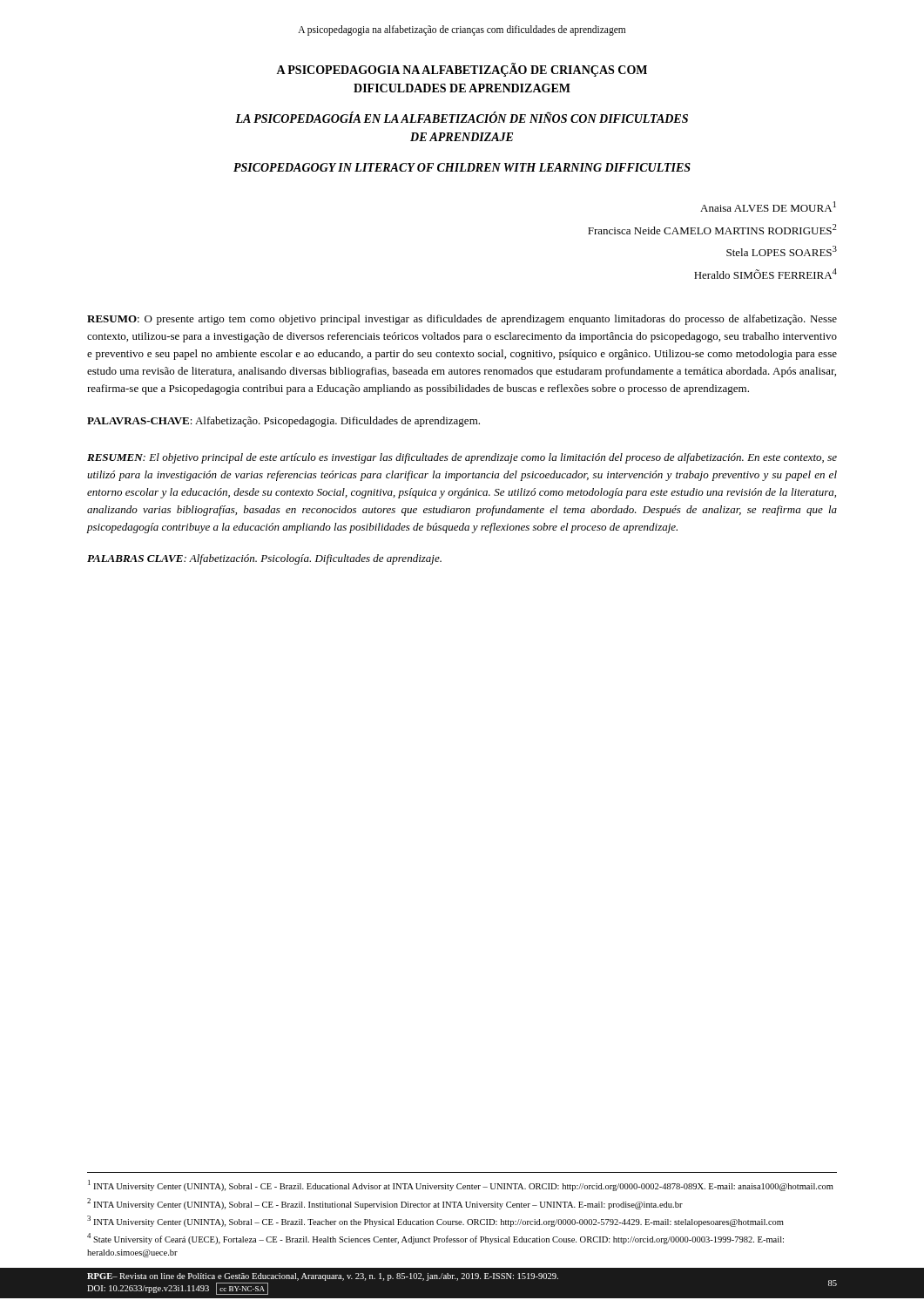Click the passage that begins "4 State University of Ceará (UECE),"
The height and width of the screenshot is (1307, 924).
pos(436,1244)
